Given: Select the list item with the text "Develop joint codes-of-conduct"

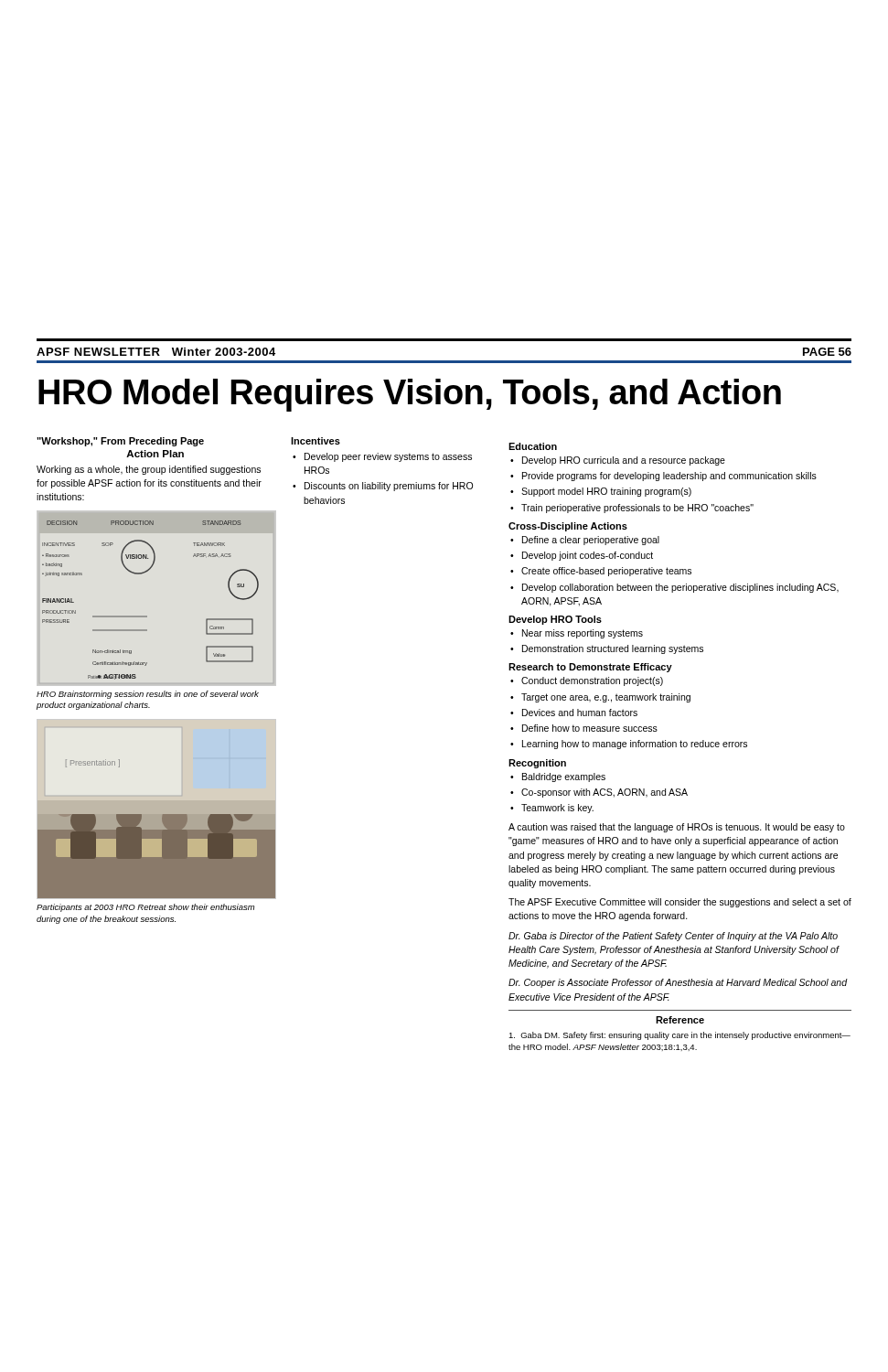Looking at the screenshot, I should coord(587,555).
